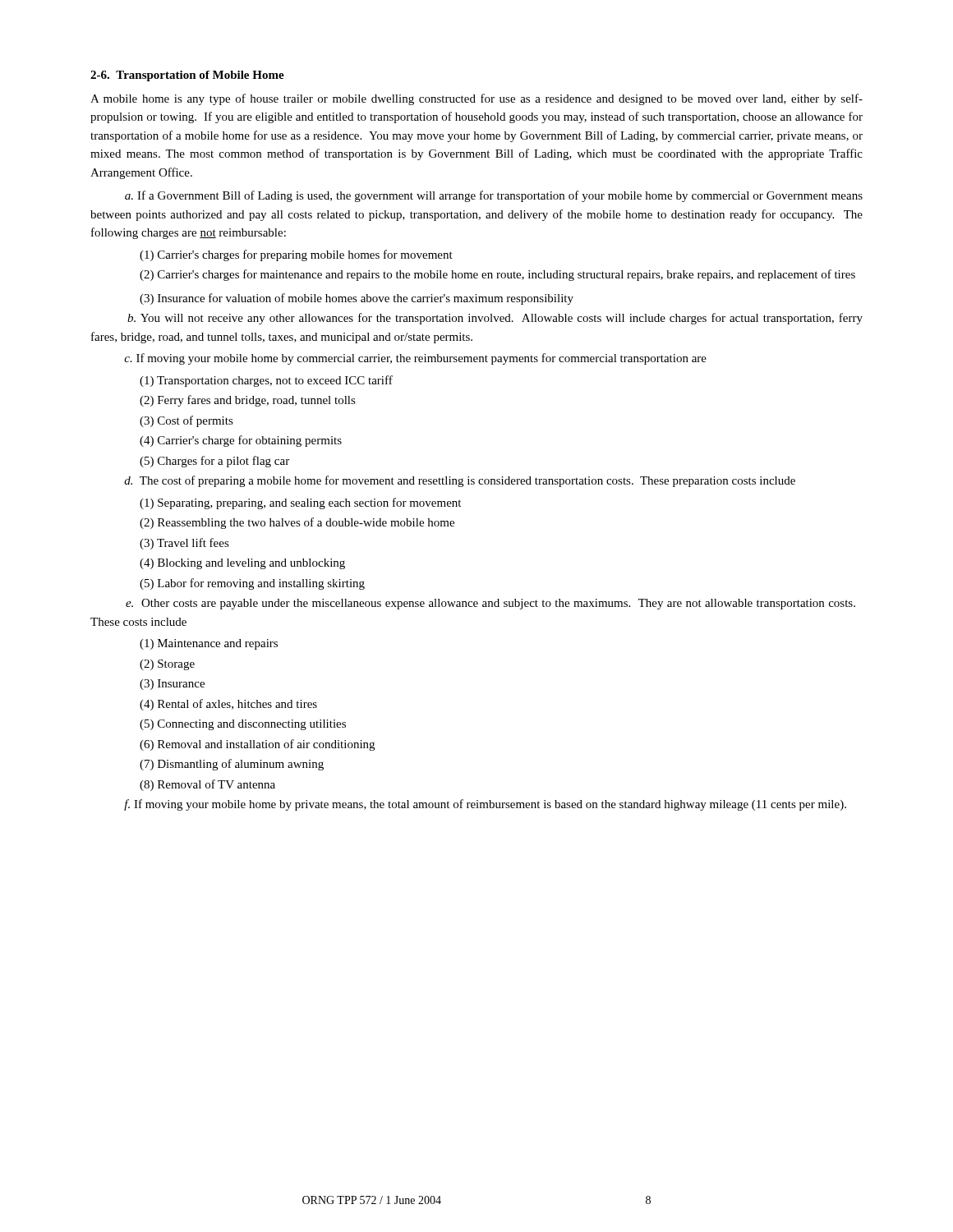953x1232 pixels.
Task: Click where it says "(3) Cost of permits"
Action: coord(186,420)
